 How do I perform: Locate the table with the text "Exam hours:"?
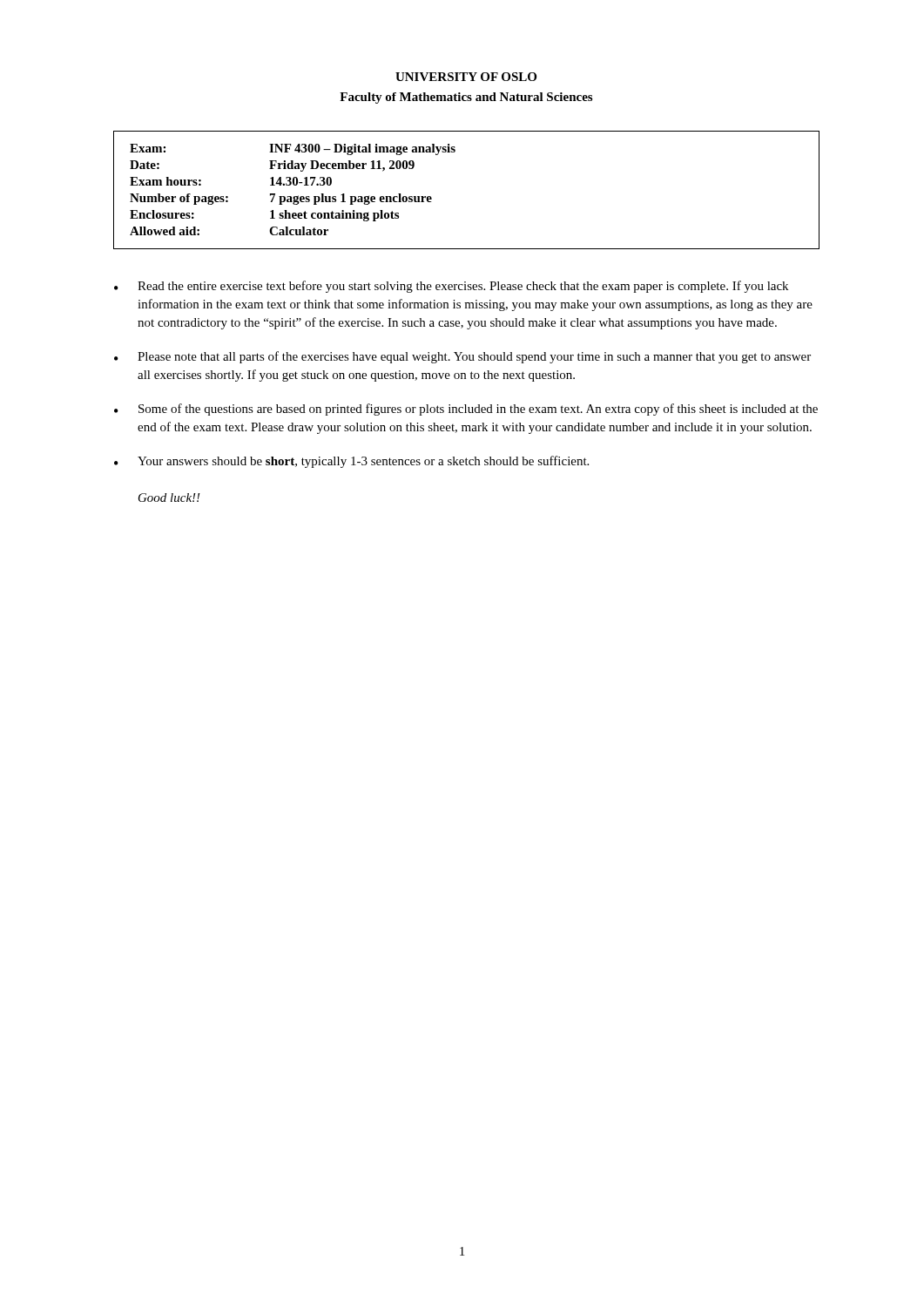(466, 190)
